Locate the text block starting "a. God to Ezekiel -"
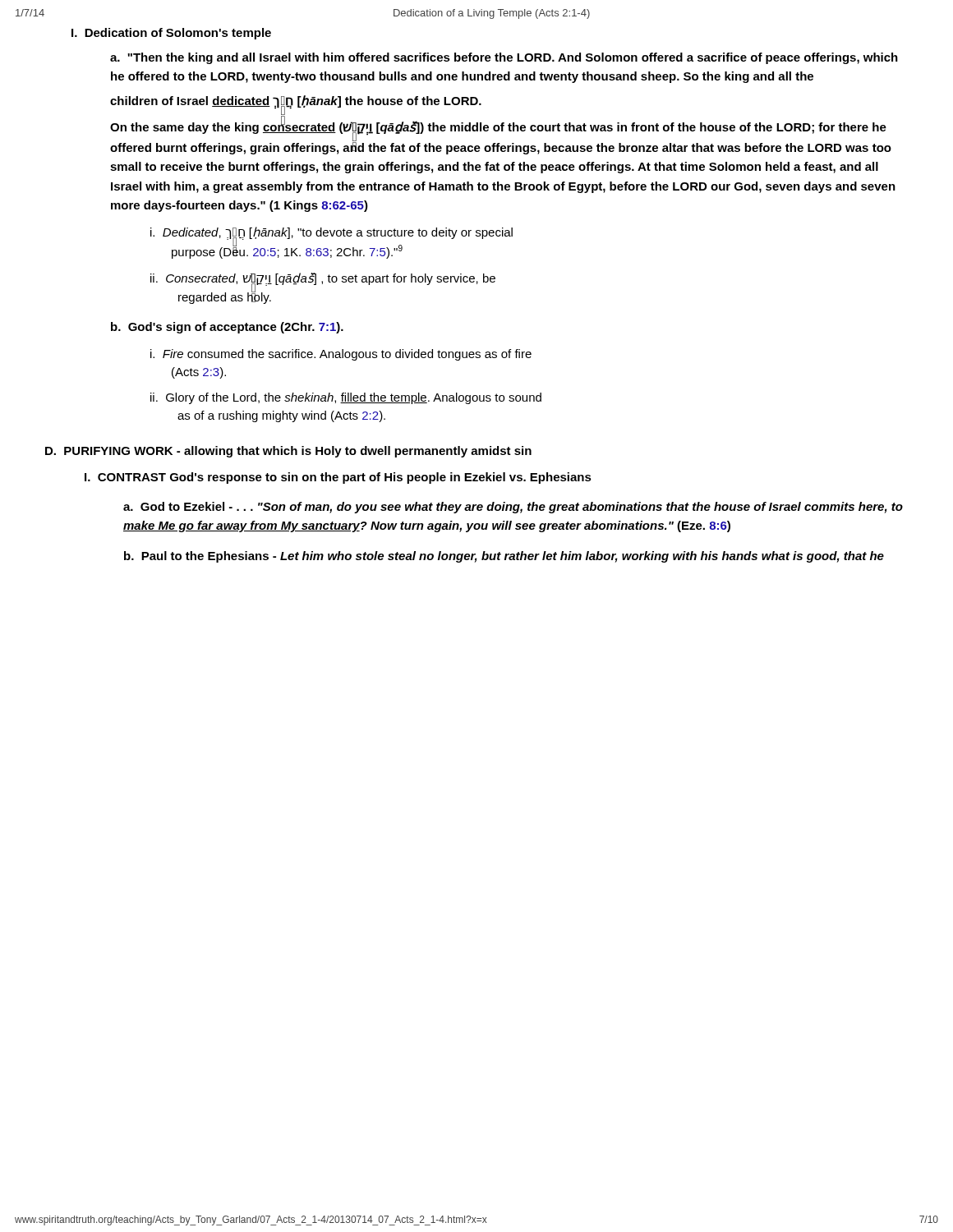The width and height of the screenshot is (953, 1232). [x=513, y=516]
